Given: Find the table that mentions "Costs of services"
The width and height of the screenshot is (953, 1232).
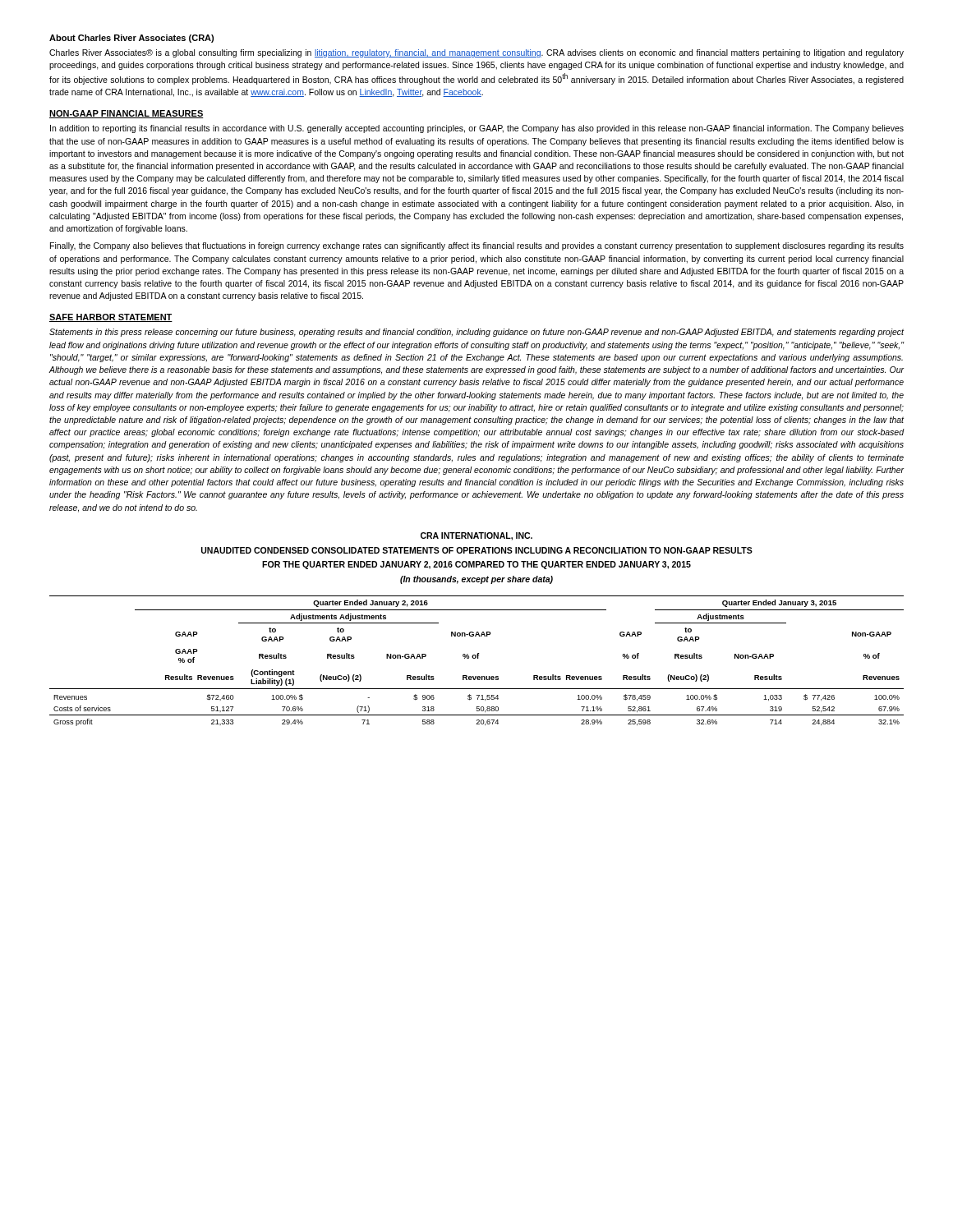Looking at the screenshot, I should [x=476, y=662].
